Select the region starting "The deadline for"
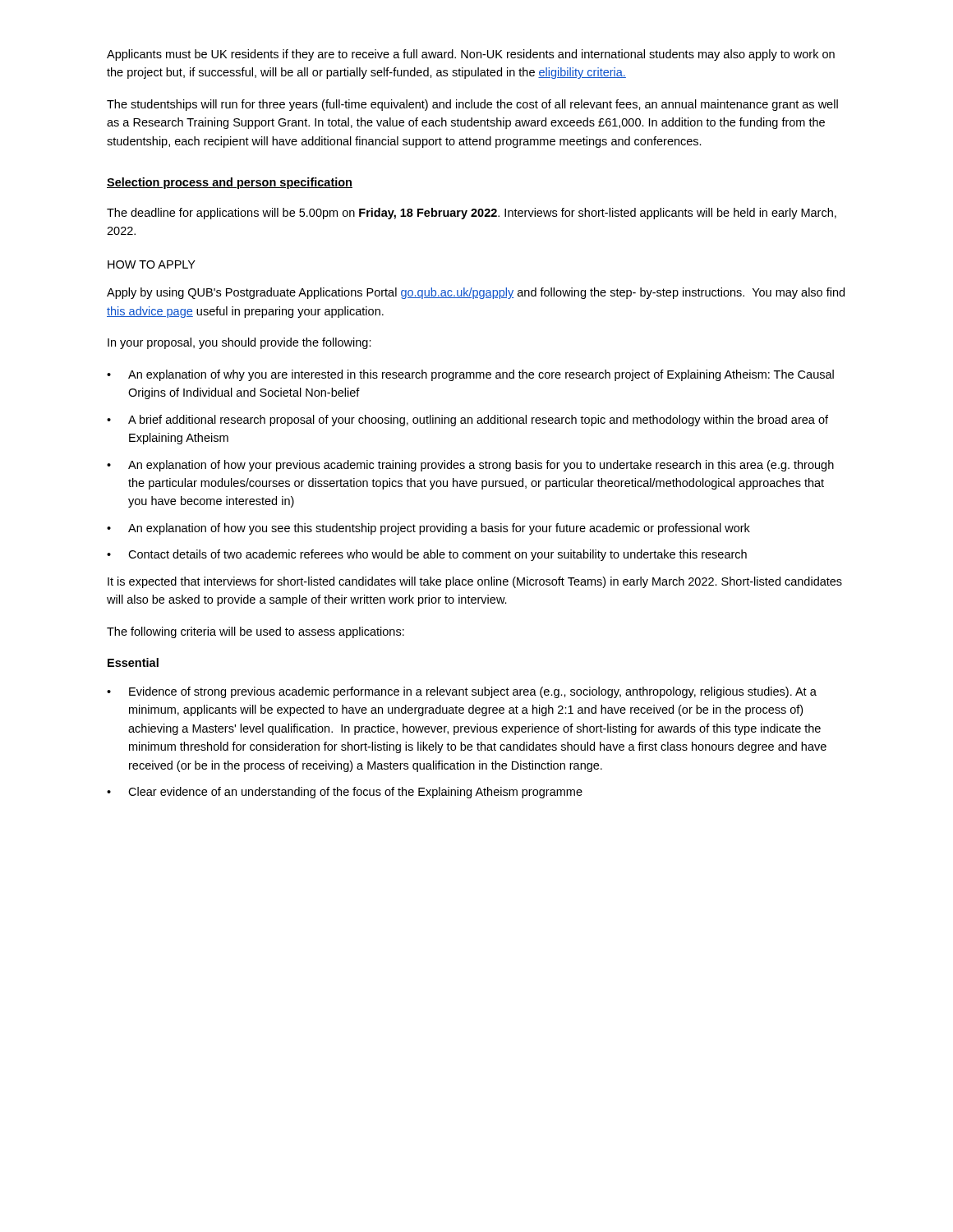953x1232 pixels. (472, 222)
